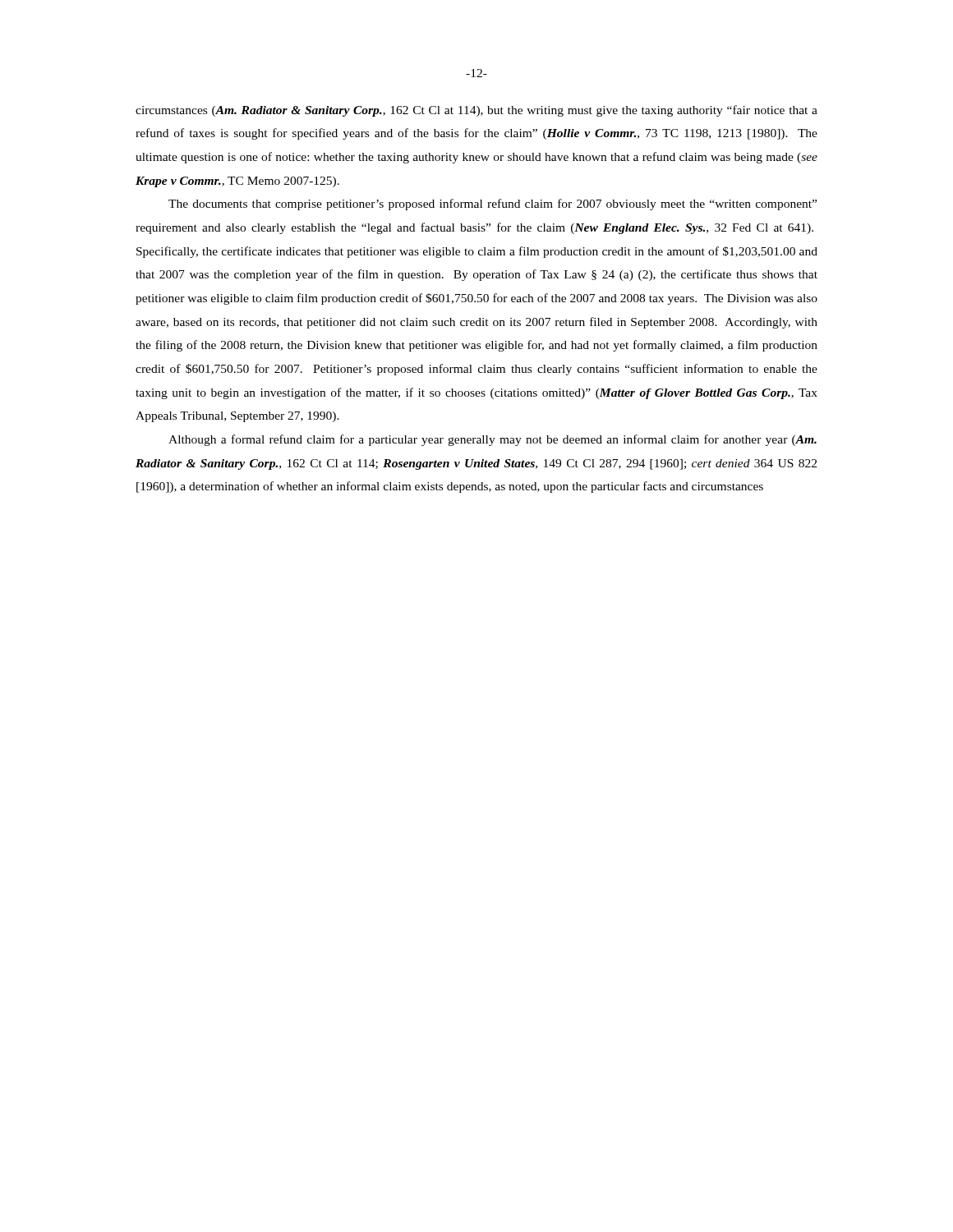The image size is (953, 1232).
Task: Find the element starting "The documents that comprise petitioner’s proposed informal refund"
Action: click(x=476, y=310)
